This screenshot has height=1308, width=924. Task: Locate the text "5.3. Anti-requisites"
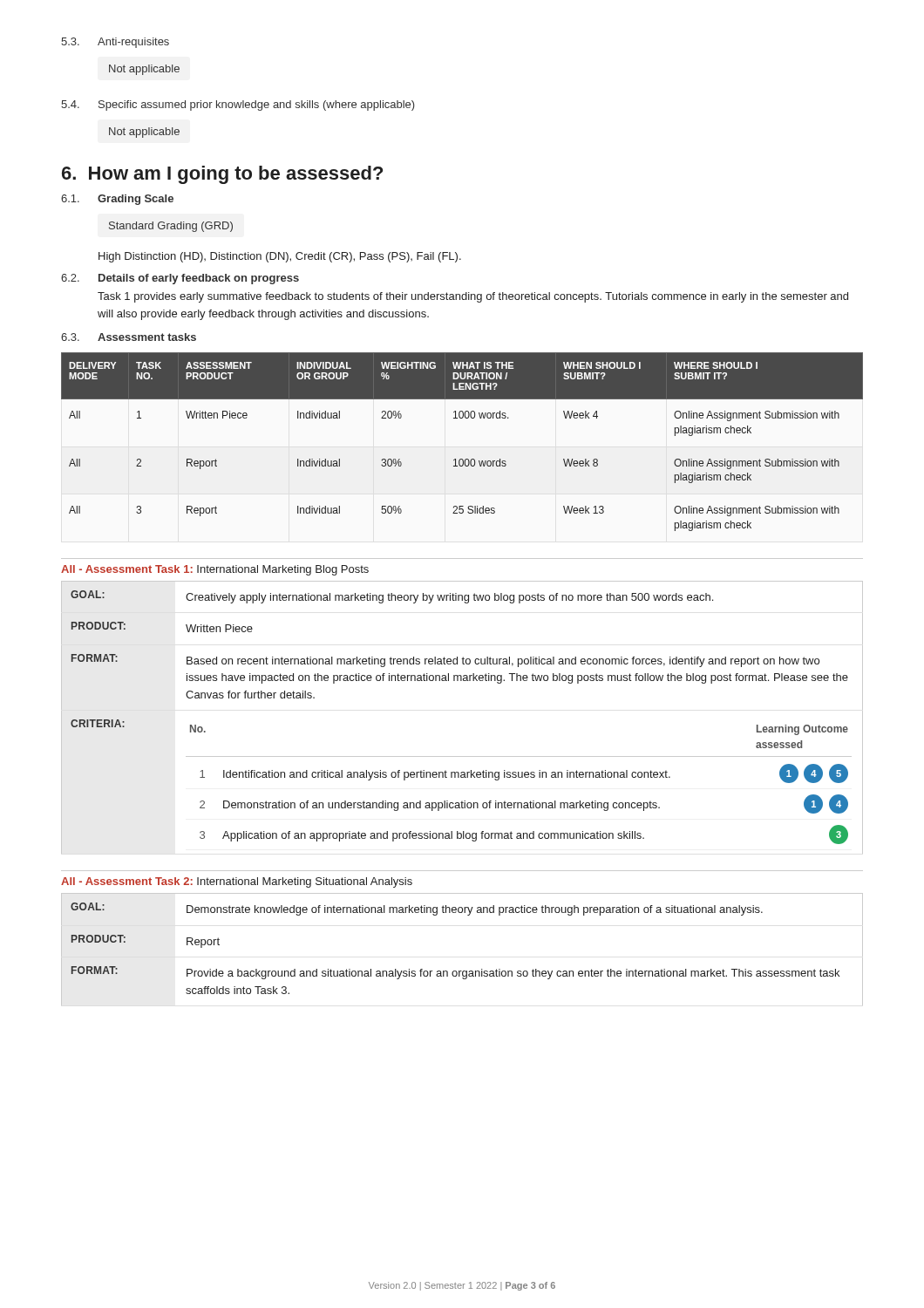tap(115, 41)
